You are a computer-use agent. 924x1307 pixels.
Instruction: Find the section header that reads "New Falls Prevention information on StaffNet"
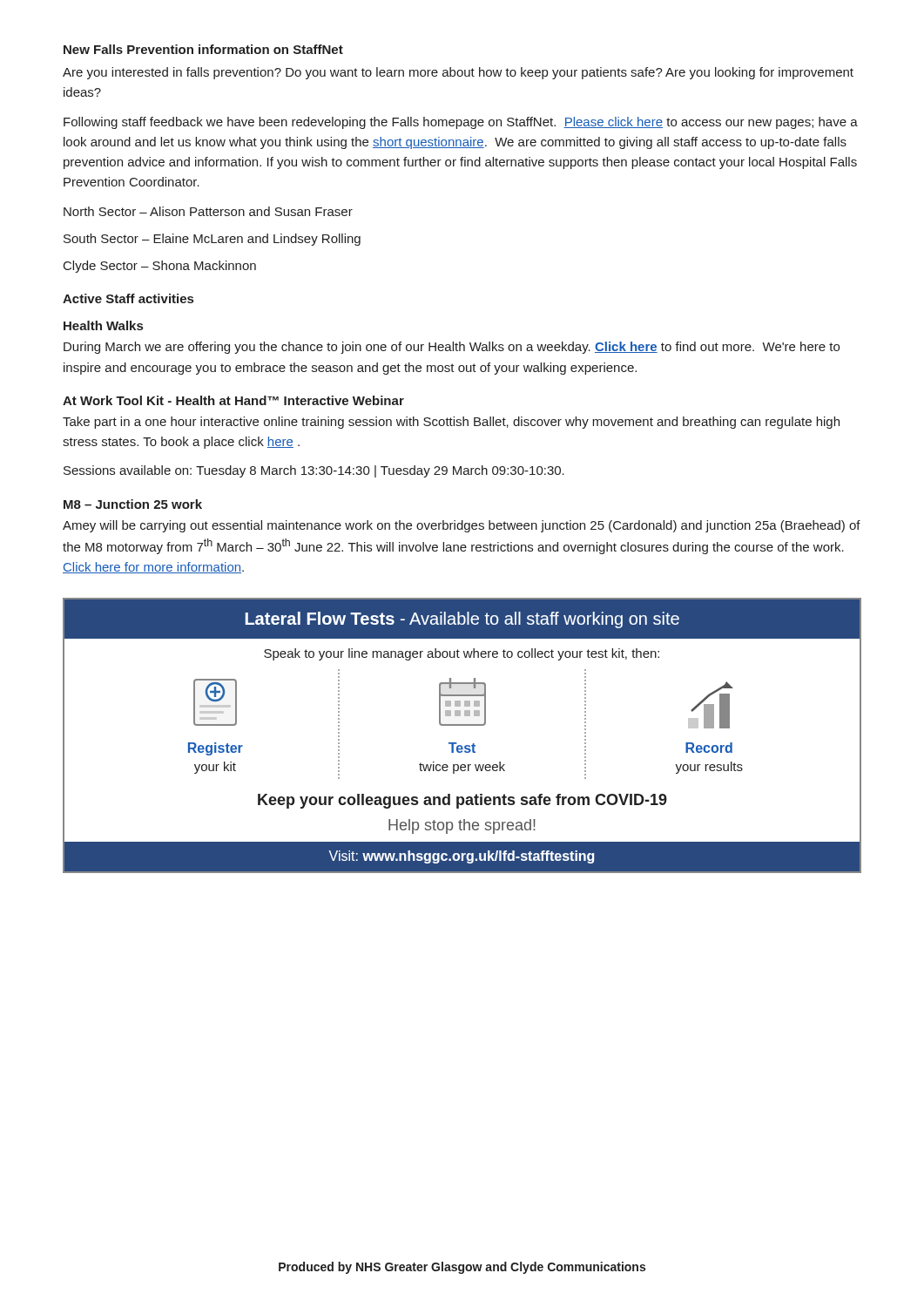[203, 49]
